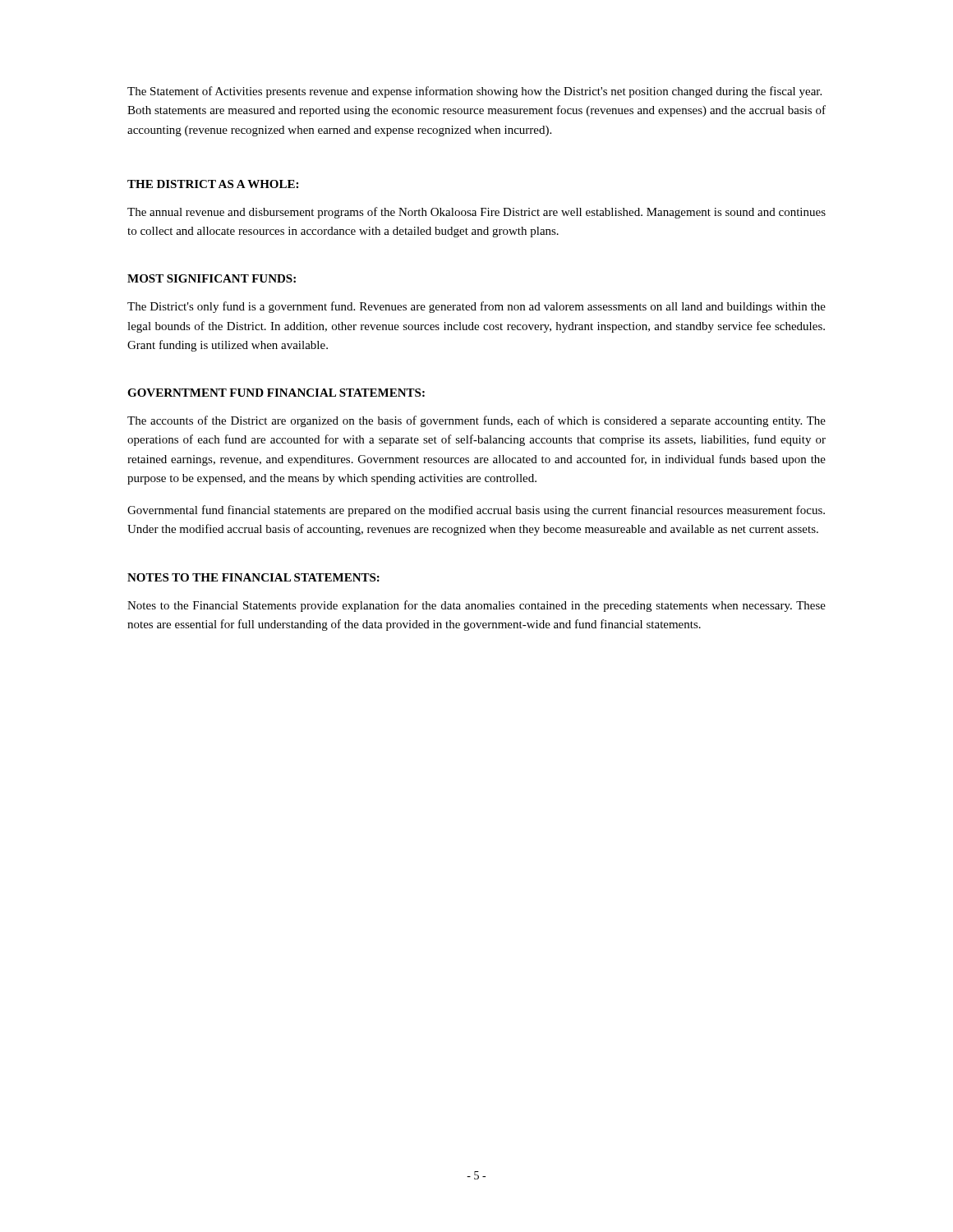Select the text block starting "The District's only fund is a government fund."
This screenshot has width=953, height=1232.
[x=476, y=326]
